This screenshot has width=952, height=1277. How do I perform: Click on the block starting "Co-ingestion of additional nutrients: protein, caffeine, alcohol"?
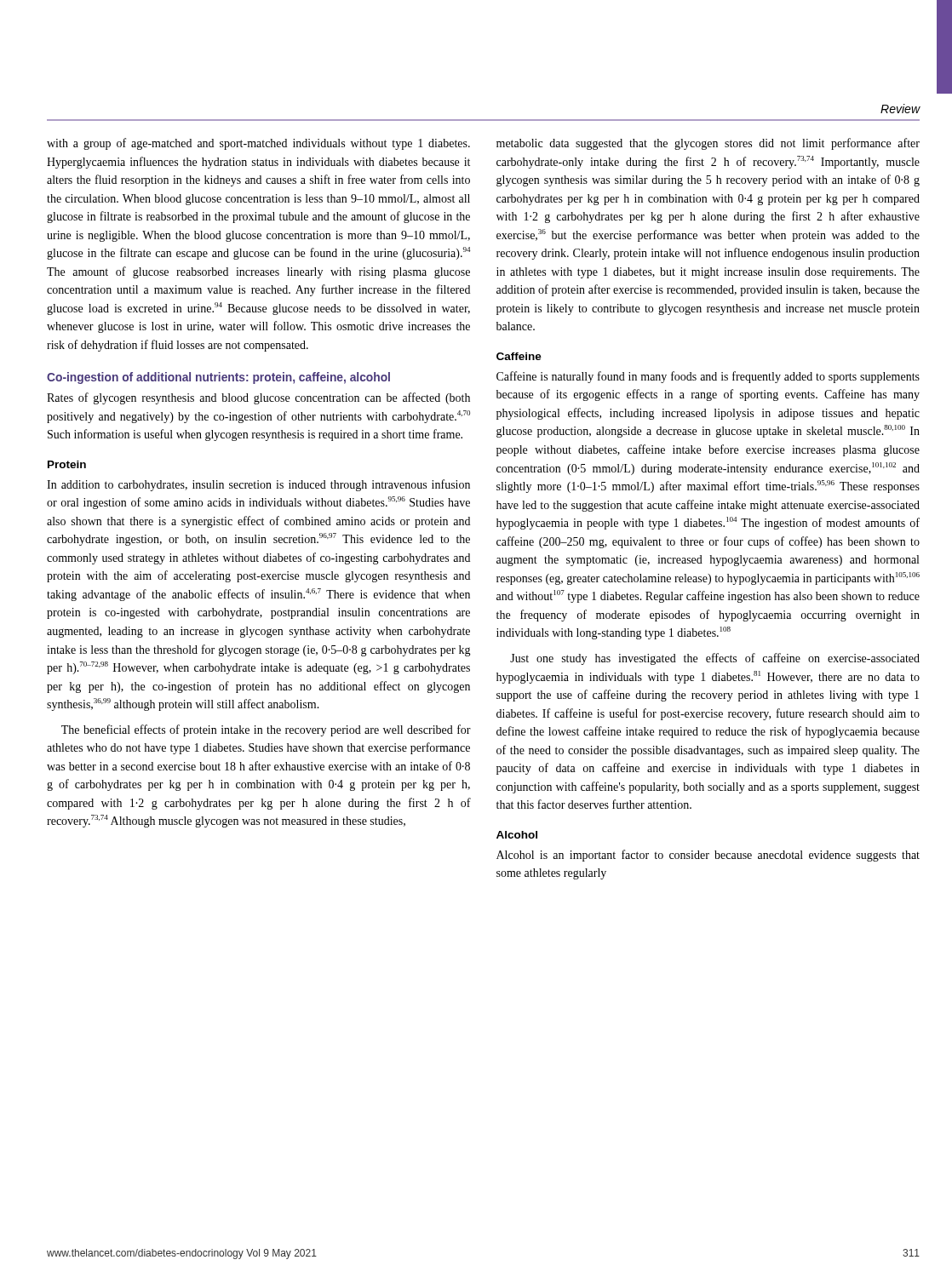pyautogui.click(x=259, y=378)
